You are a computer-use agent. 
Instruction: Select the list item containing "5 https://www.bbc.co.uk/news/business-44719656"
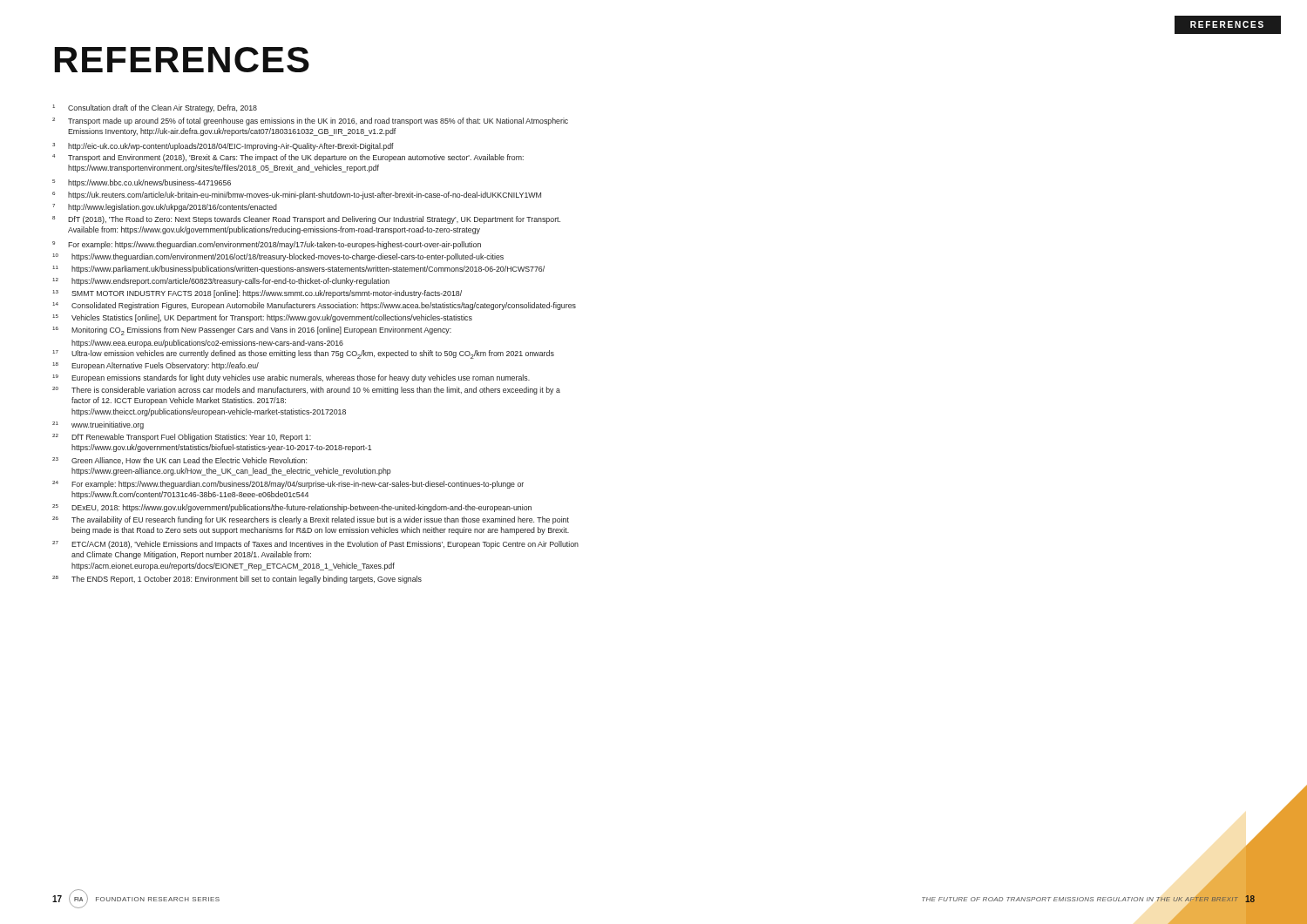(142, 183)
